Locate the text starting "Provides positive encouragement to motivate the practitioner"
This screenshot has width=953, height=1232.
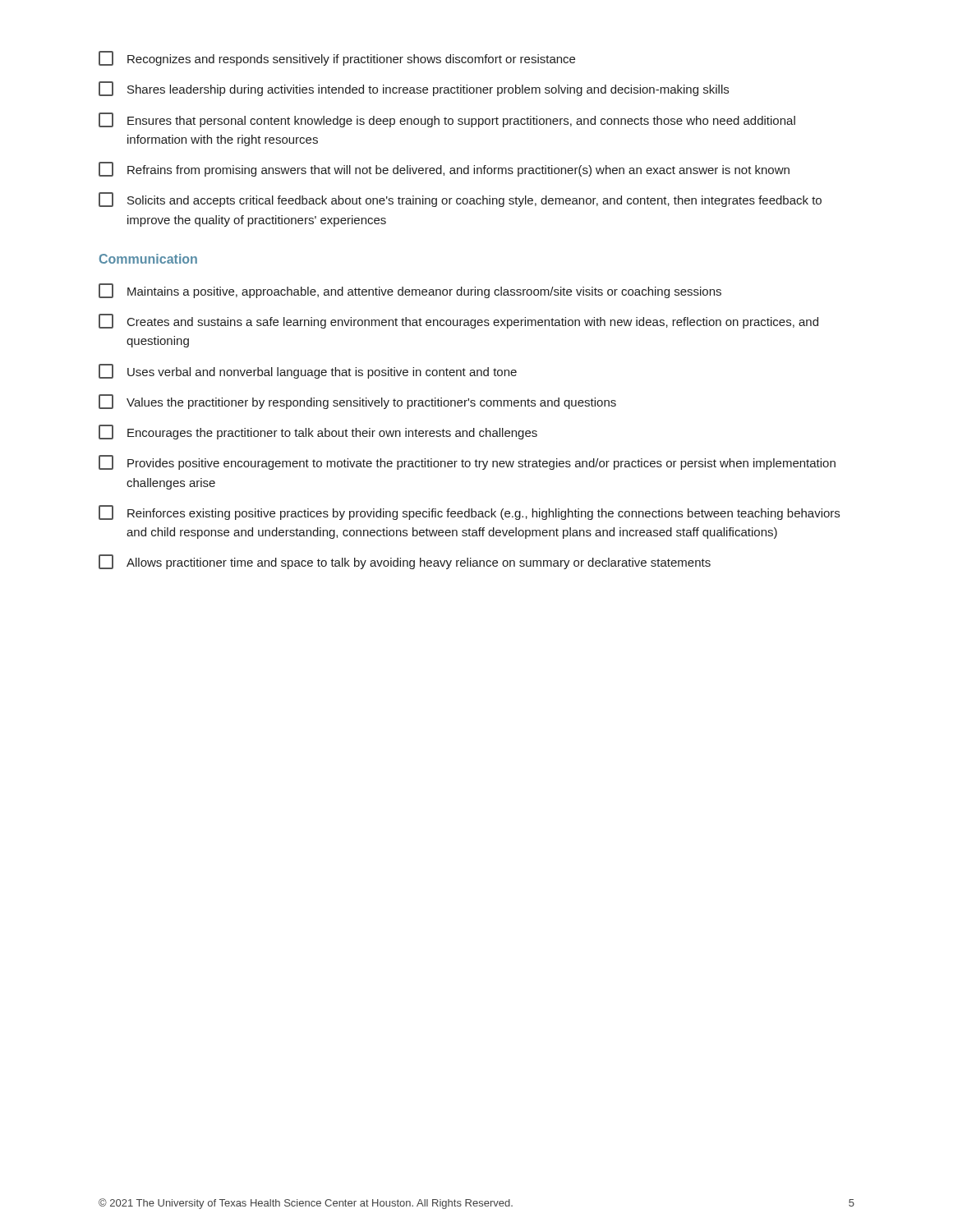point(476,473)
